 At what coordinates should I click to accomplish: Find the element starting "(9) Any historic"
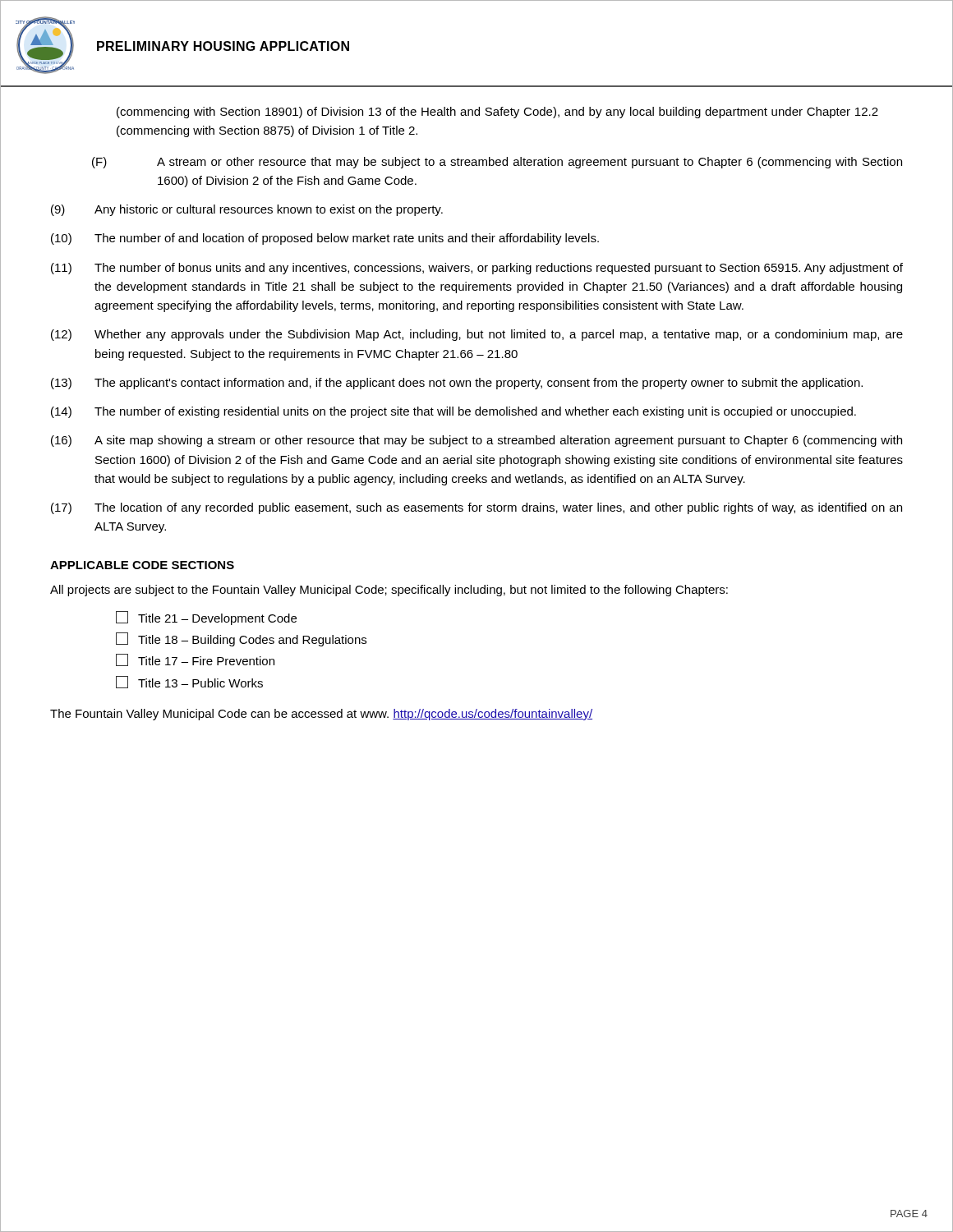247,210
